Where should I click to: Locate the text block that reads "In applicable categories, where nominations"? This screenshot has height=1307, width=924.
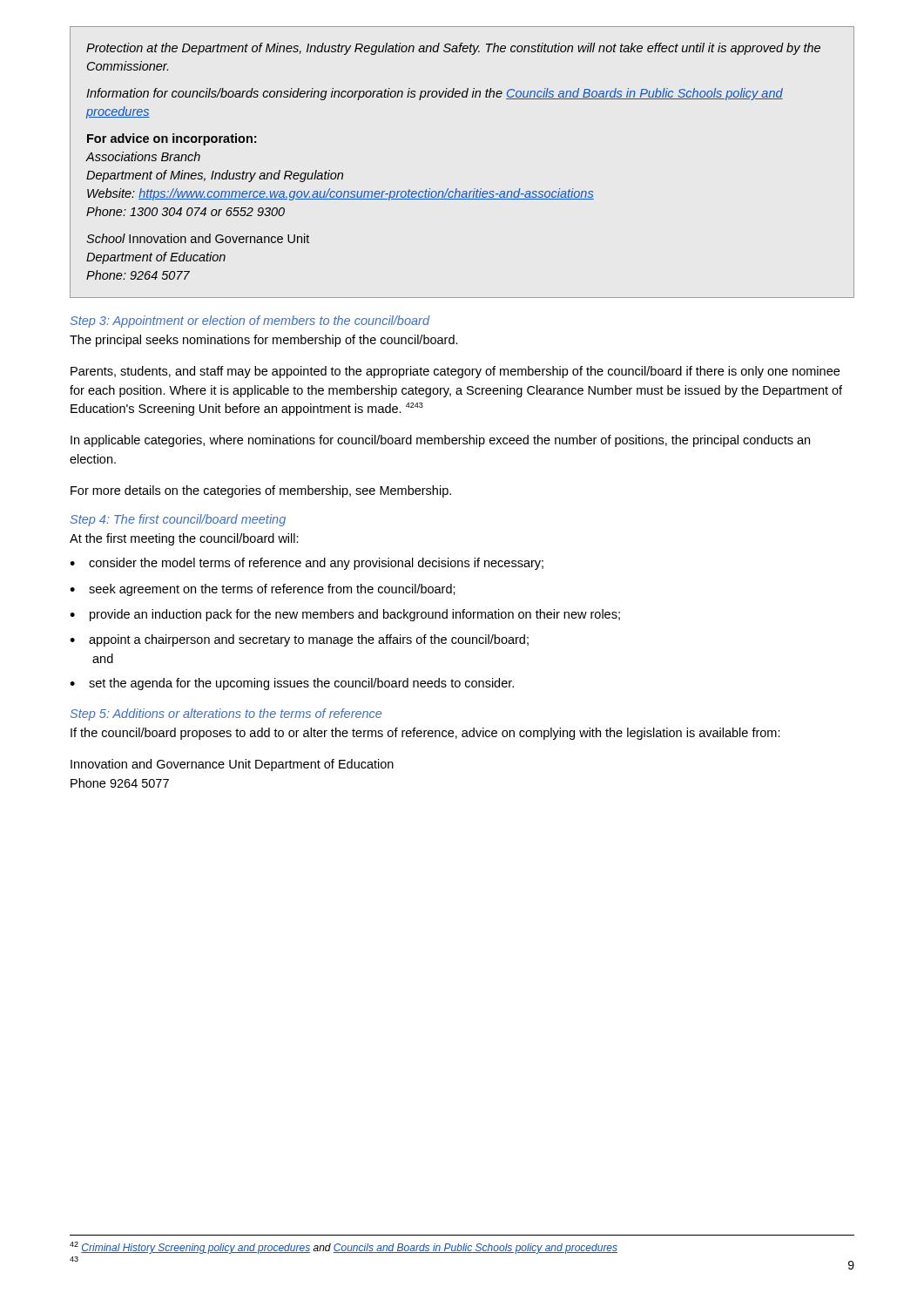440,450
